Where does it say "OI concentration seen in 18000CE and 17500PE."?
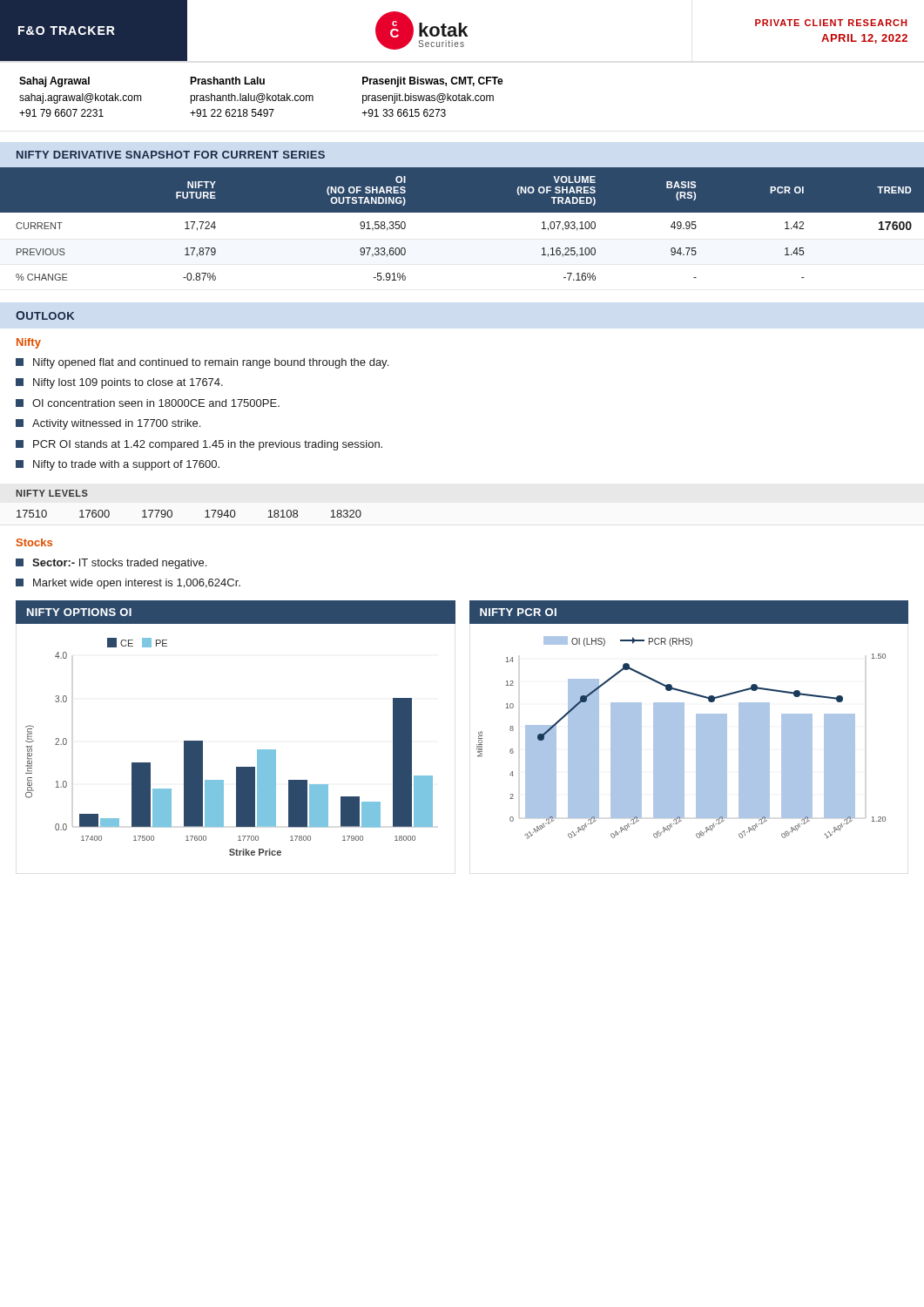The height and width of the screenshot is (1307, 924). (x=148, y=403)
